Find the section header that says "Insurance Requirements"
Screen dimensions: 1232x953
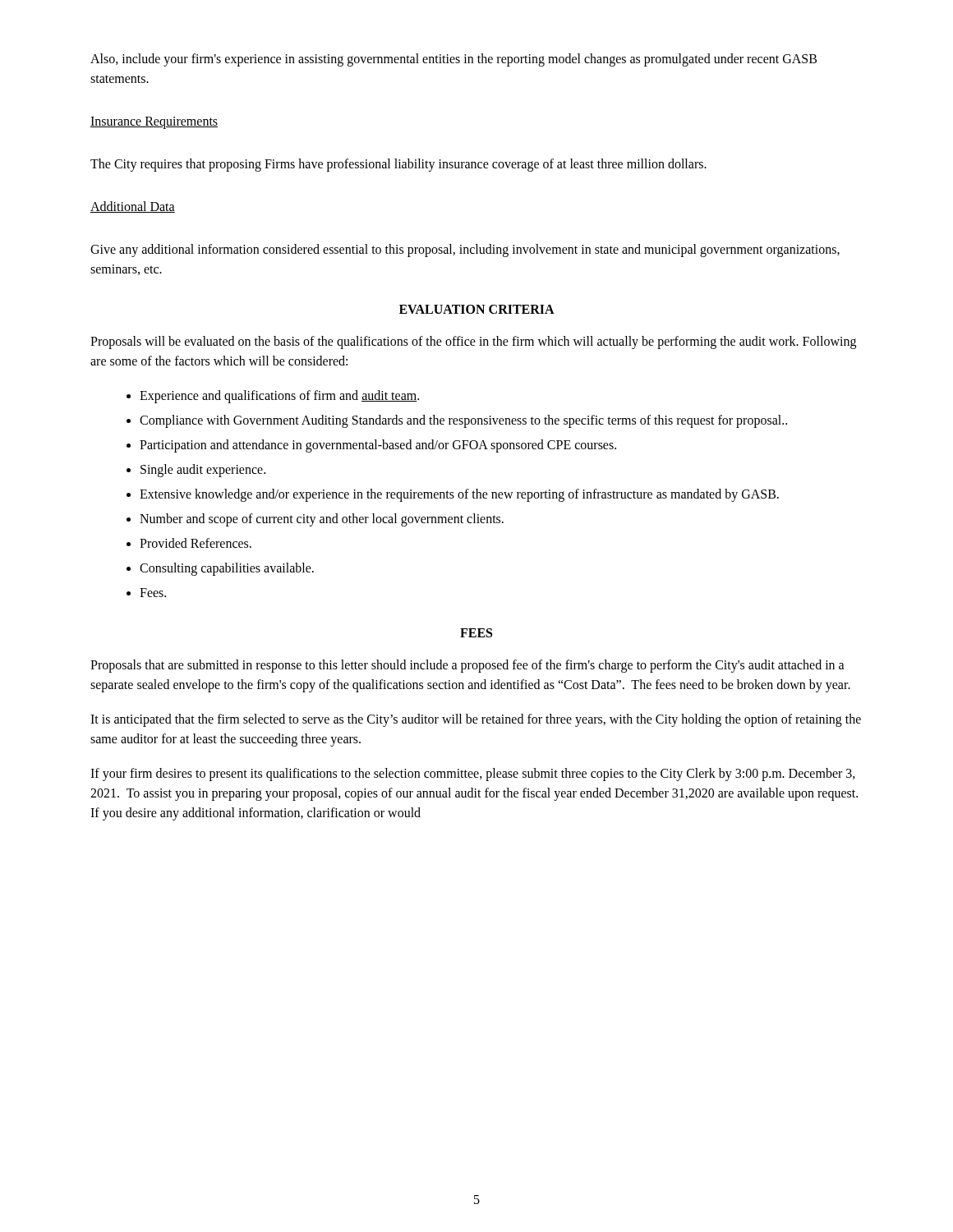(x=154, y=122)
